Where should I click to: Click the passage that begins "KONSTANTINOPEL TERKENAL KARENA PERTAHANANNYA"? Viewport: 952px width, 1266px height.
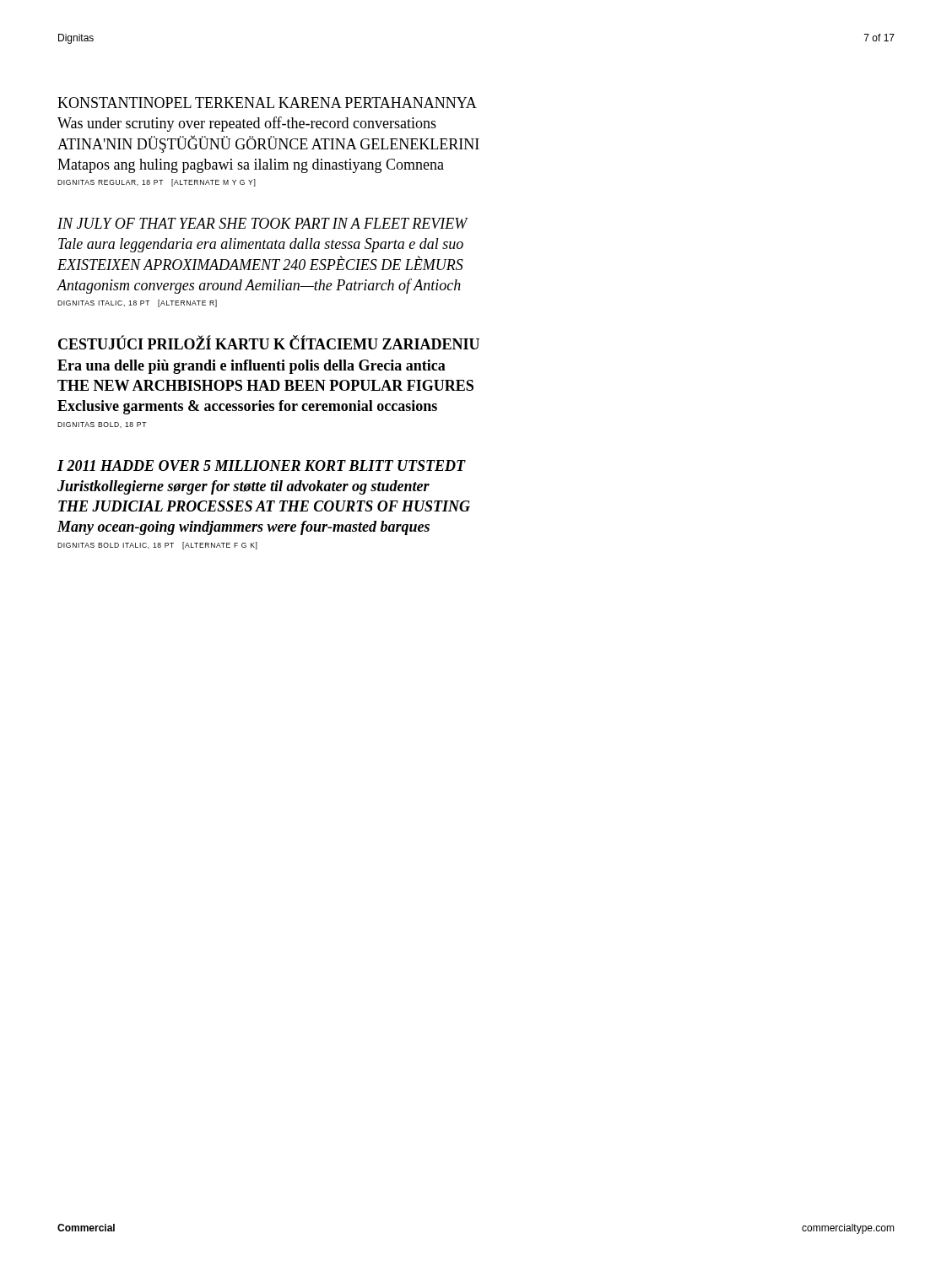[476, 140]
